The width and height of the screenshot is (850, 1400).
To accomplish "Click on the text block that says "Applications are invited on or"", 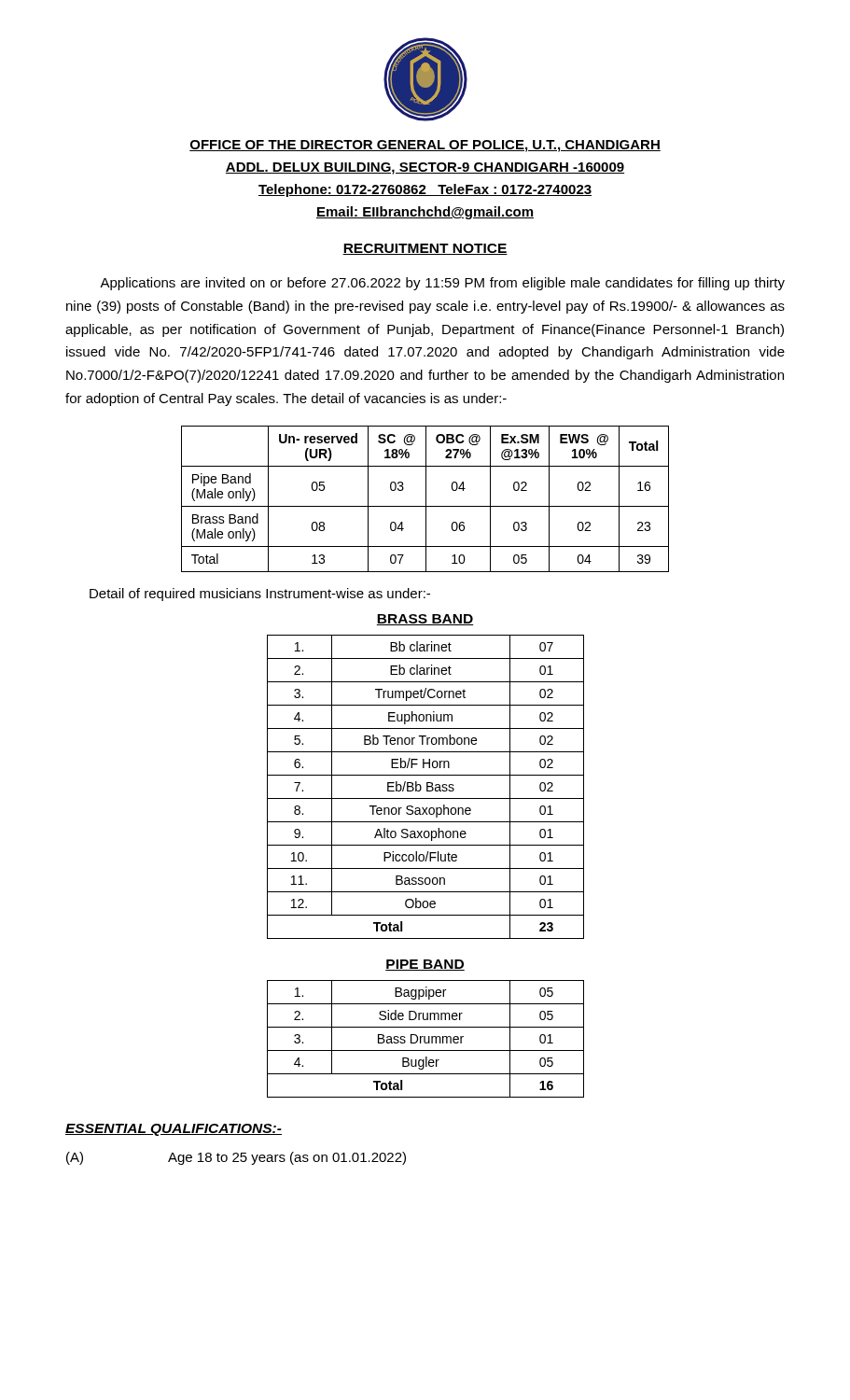I will [x=425, y=340].
